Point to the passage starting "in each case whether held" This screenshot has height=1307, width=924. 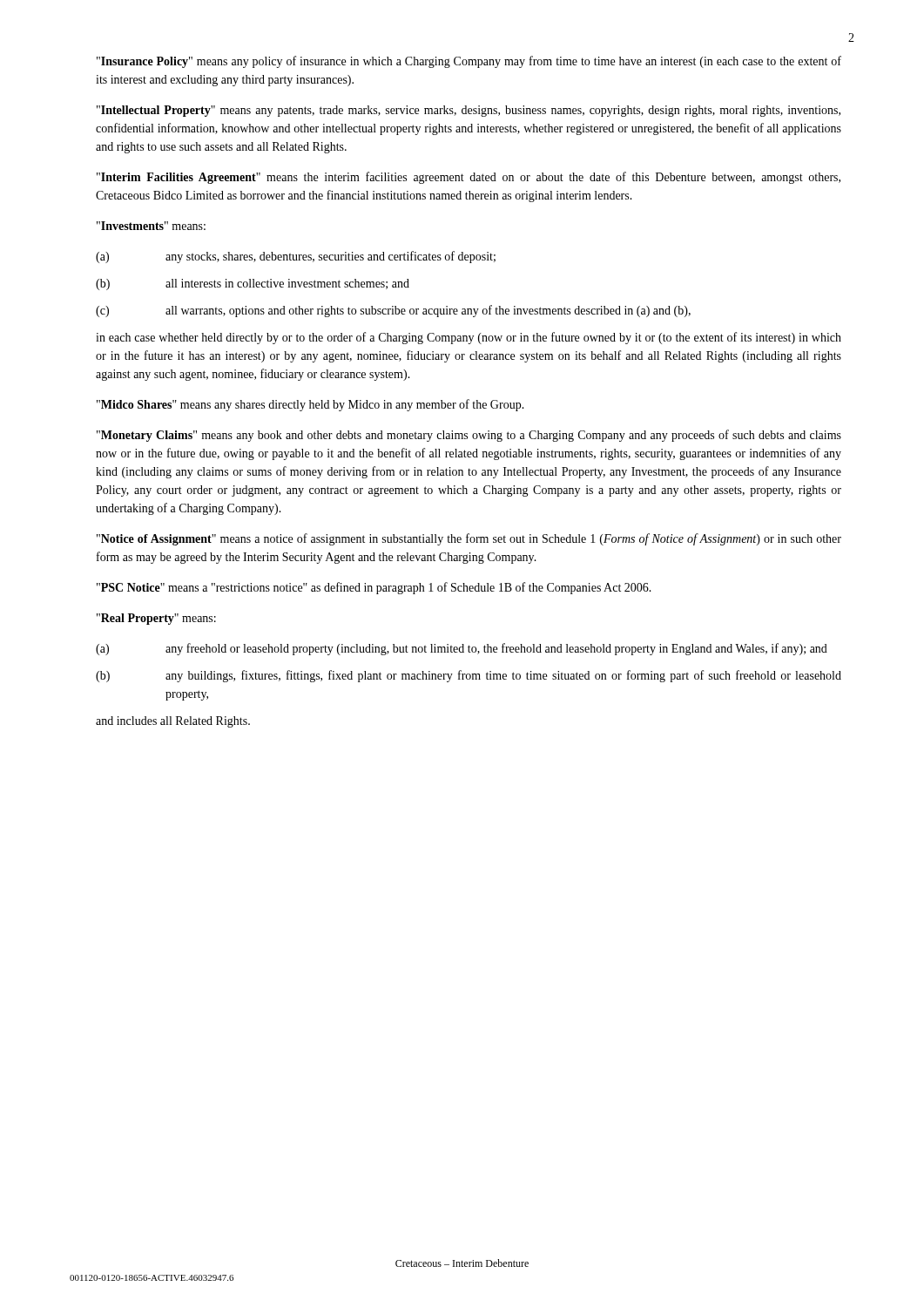click(x=469, y=356)
